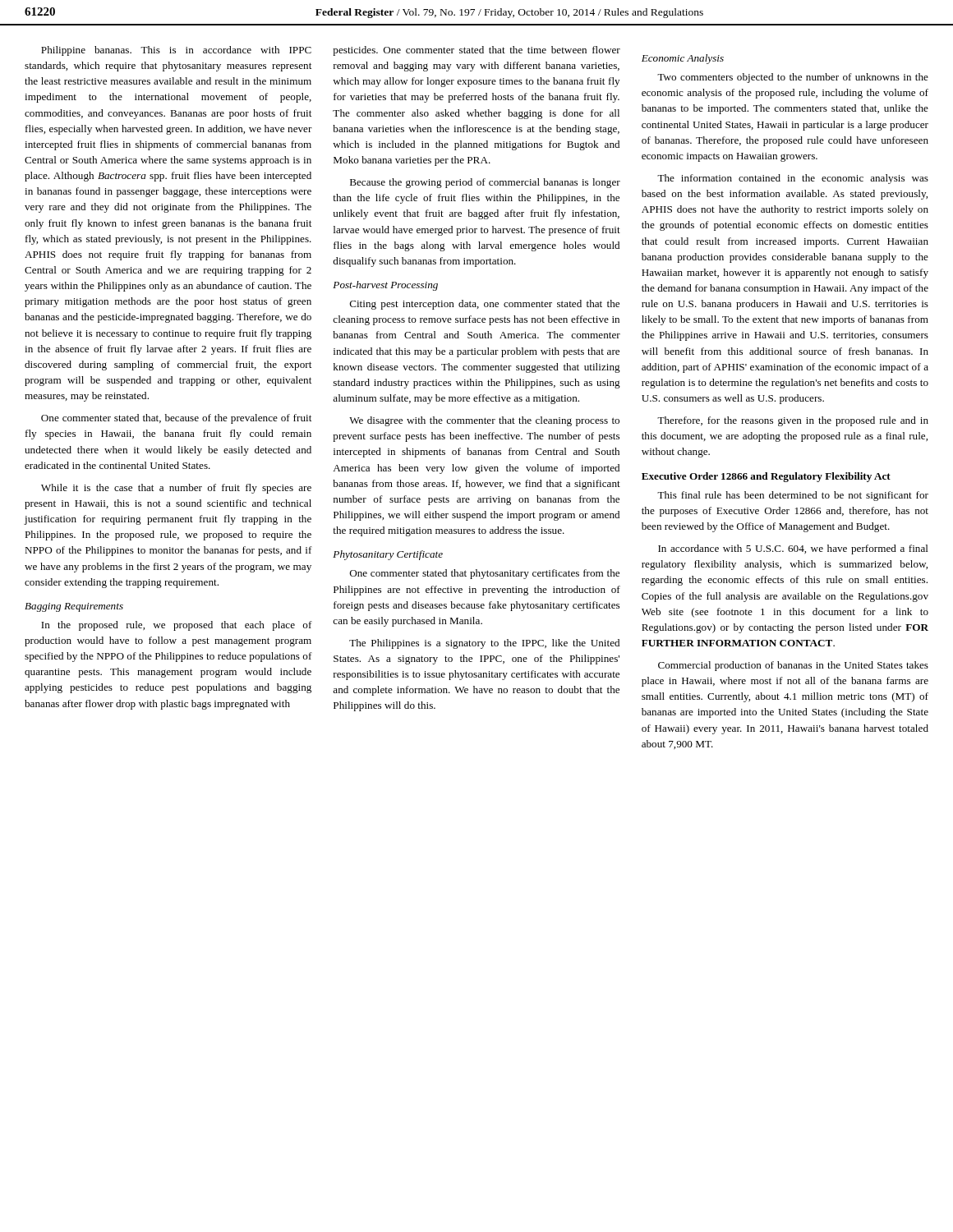
Task: Find the section header containing "Executive Order 12866 and Regulatory Flexibility Act"
Action: click(x=785, y=476)
